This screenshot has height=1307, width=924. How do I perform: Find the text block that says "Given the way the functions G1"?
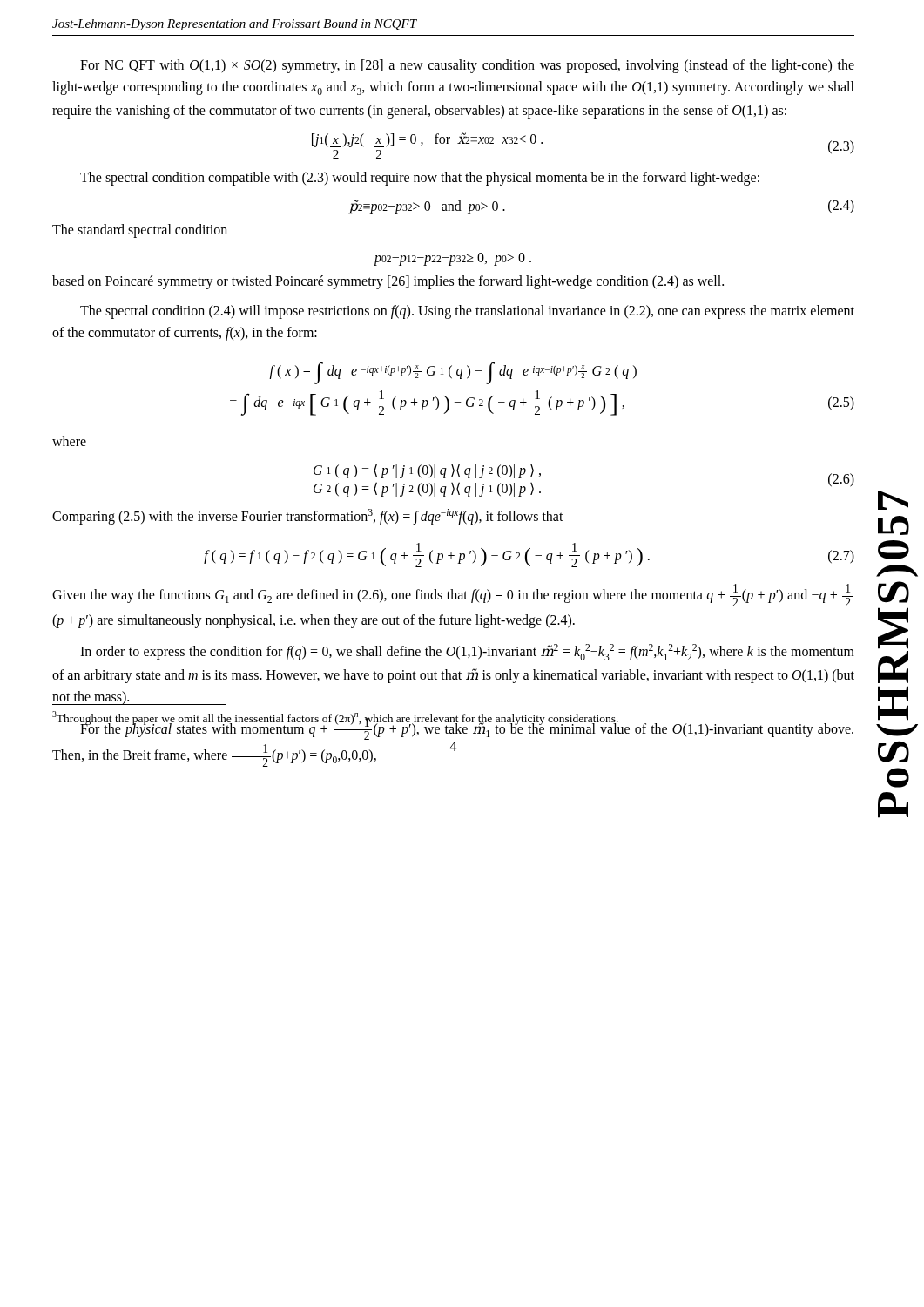pyautogui.click(x=453, y=605)
